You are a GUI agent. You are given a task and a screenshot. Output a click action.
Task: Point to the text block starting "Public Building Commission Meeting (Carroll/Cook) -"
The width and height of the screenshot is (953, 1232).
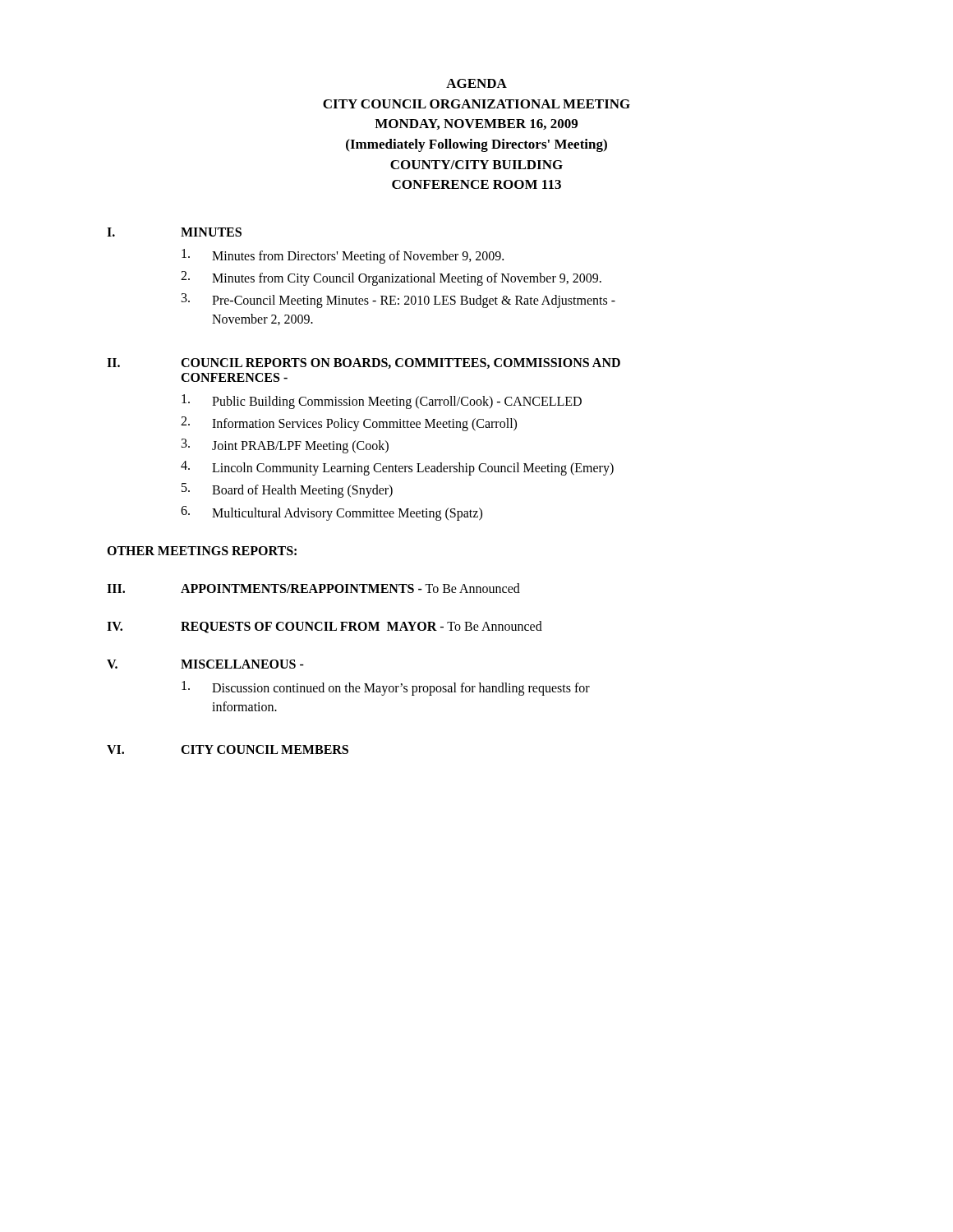coord(381,401)
